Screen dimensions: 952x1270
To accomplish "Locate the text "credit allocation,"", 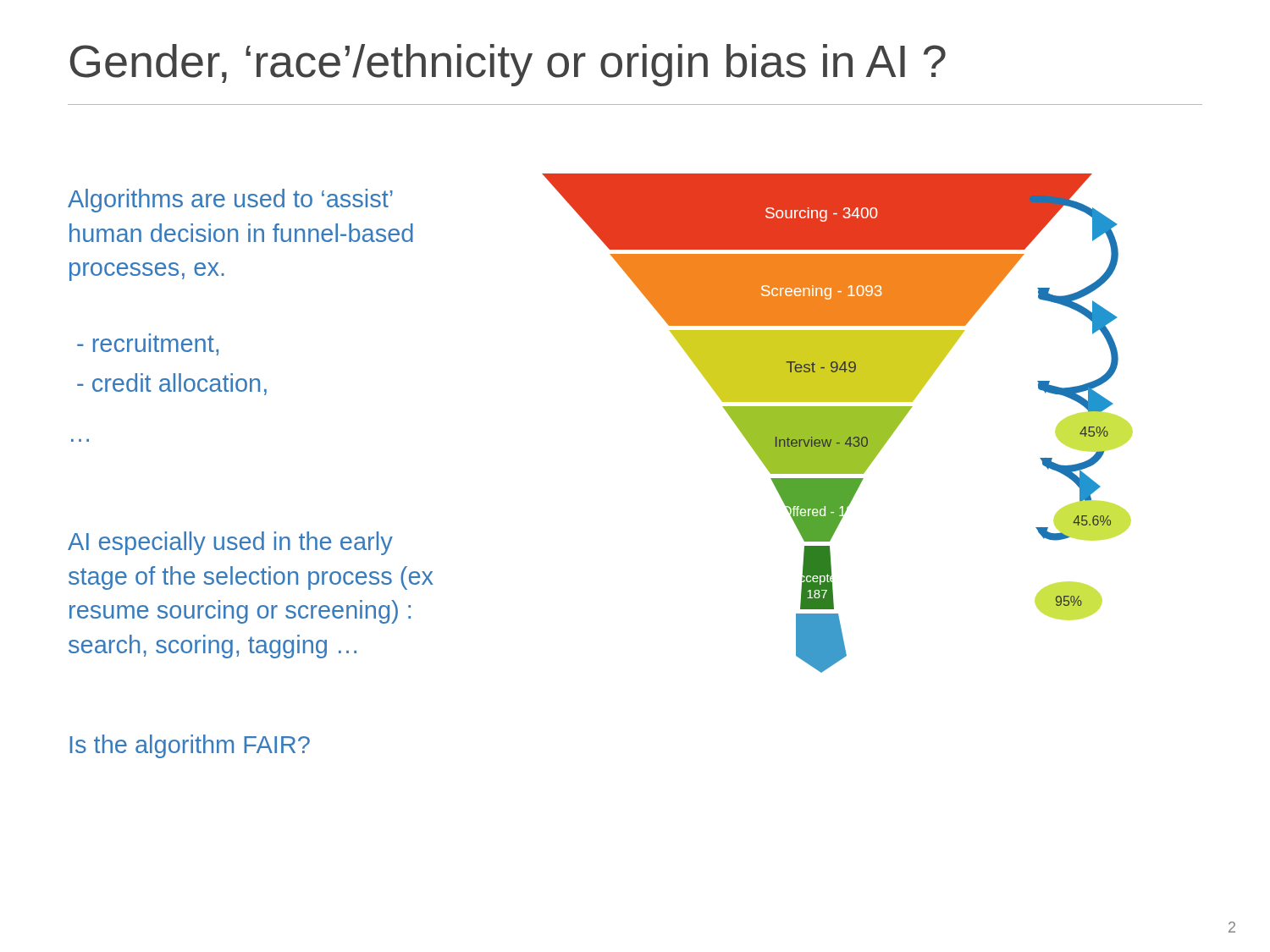I will pyautogui.click(x=275, y=384).
